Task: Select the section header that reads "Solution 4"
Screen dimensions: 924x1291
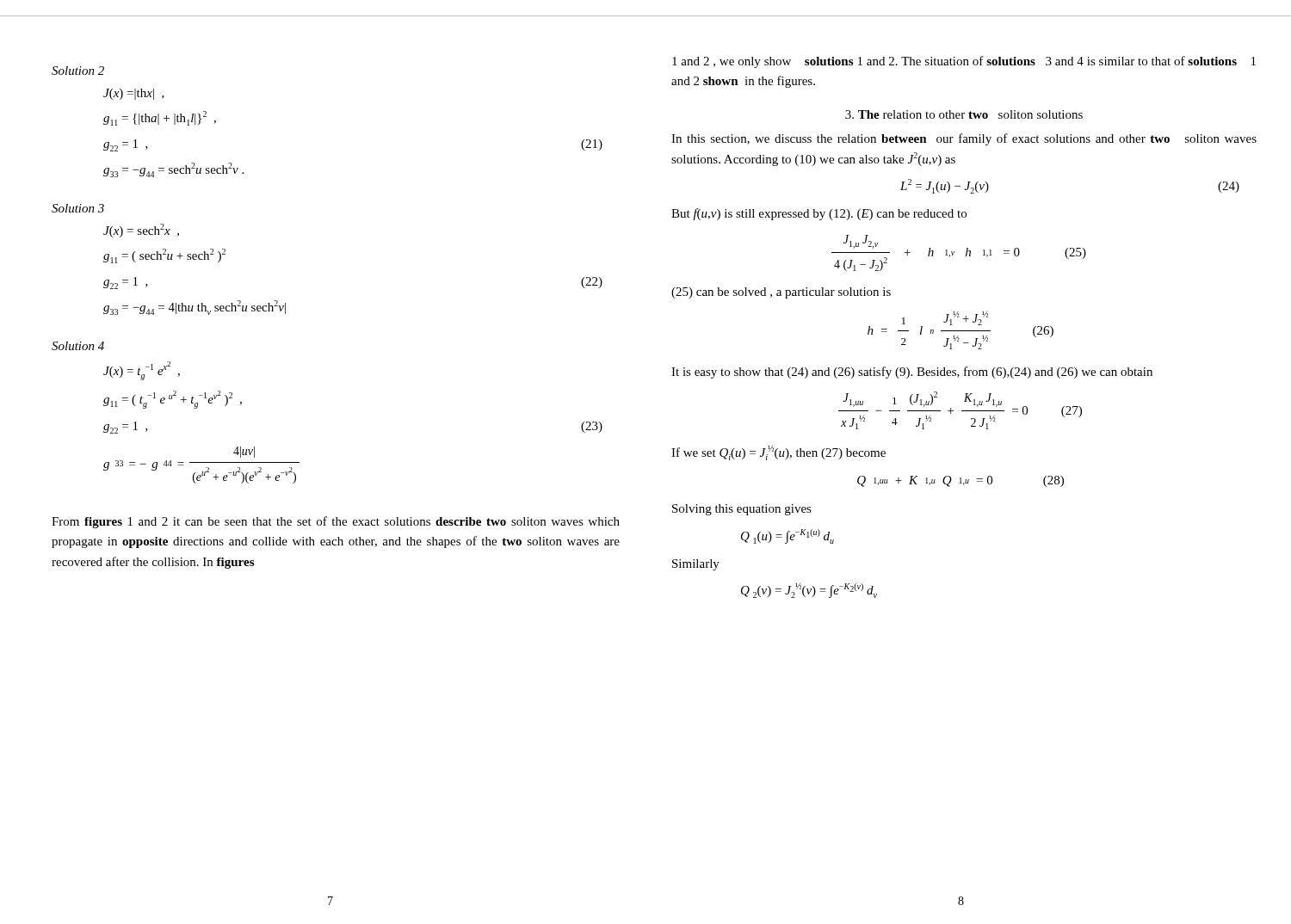Action: [78, 346]
